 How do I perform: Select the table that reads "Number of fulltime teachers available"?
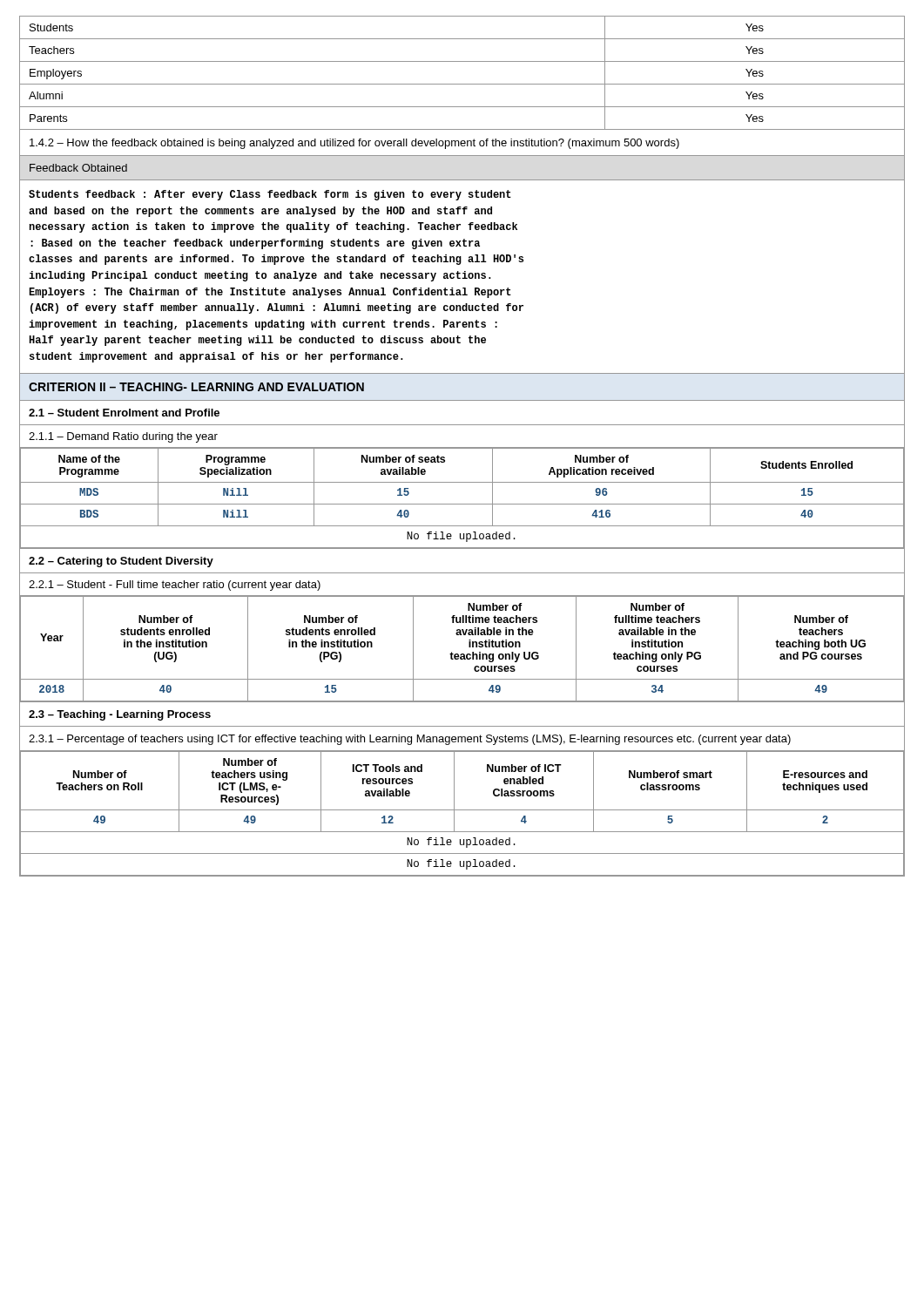coord(462,649)
